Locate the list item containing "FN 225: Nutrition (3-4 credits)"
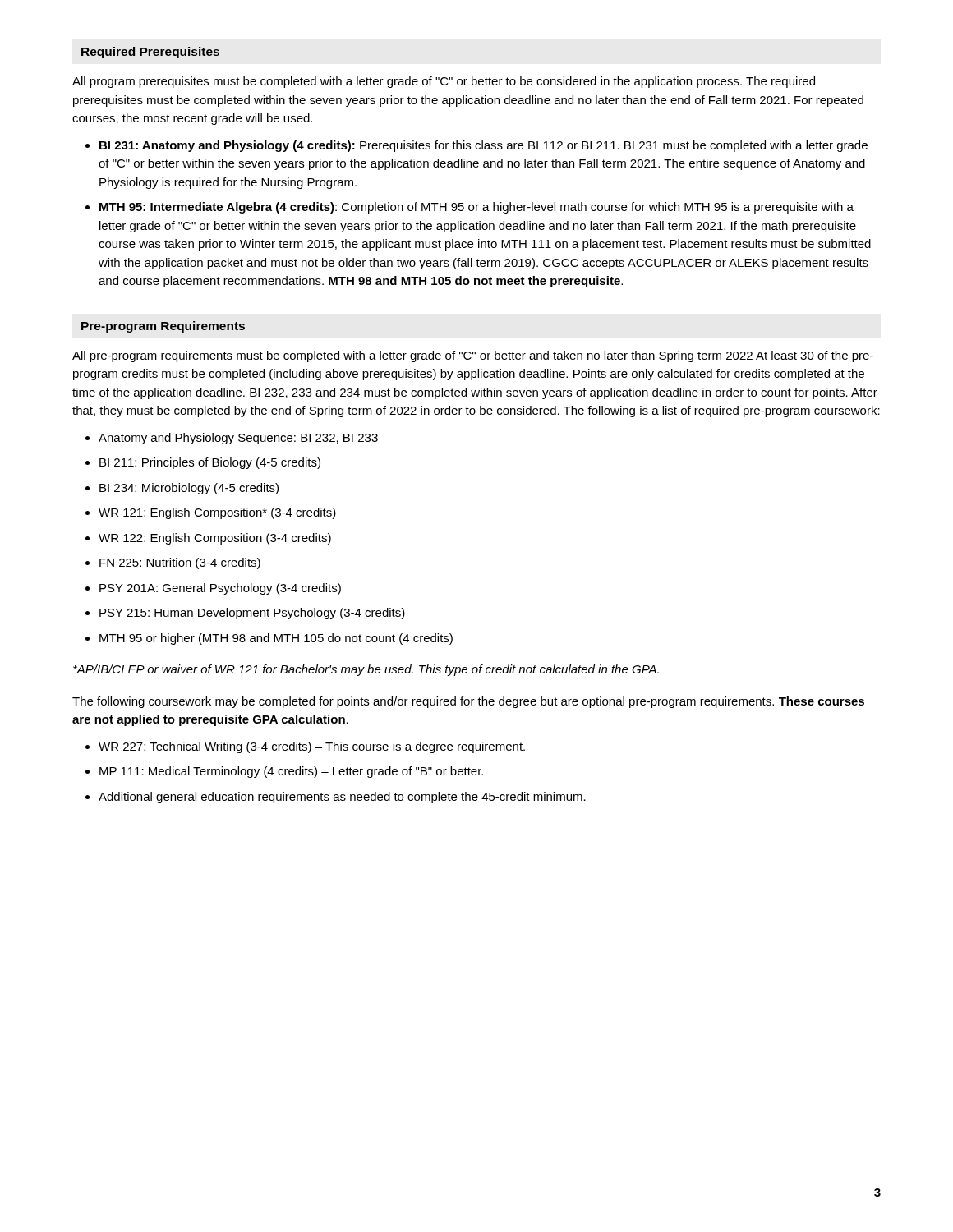Image resolution: width=953 pixels, height=1232 pixels. (180, 562)
